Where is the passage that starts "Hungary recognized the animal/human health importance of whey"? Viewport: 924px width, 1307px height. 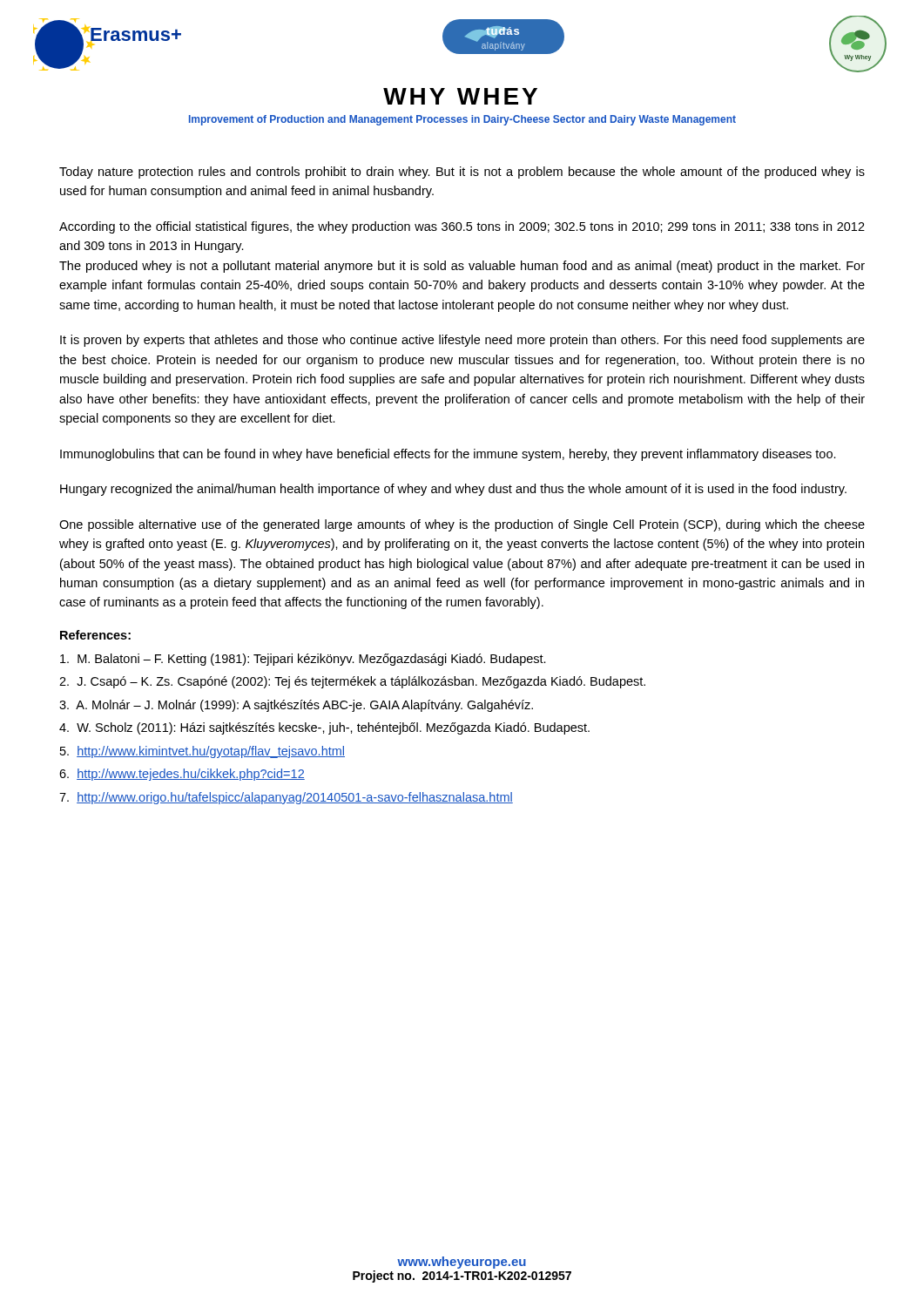tap(453, 489)
